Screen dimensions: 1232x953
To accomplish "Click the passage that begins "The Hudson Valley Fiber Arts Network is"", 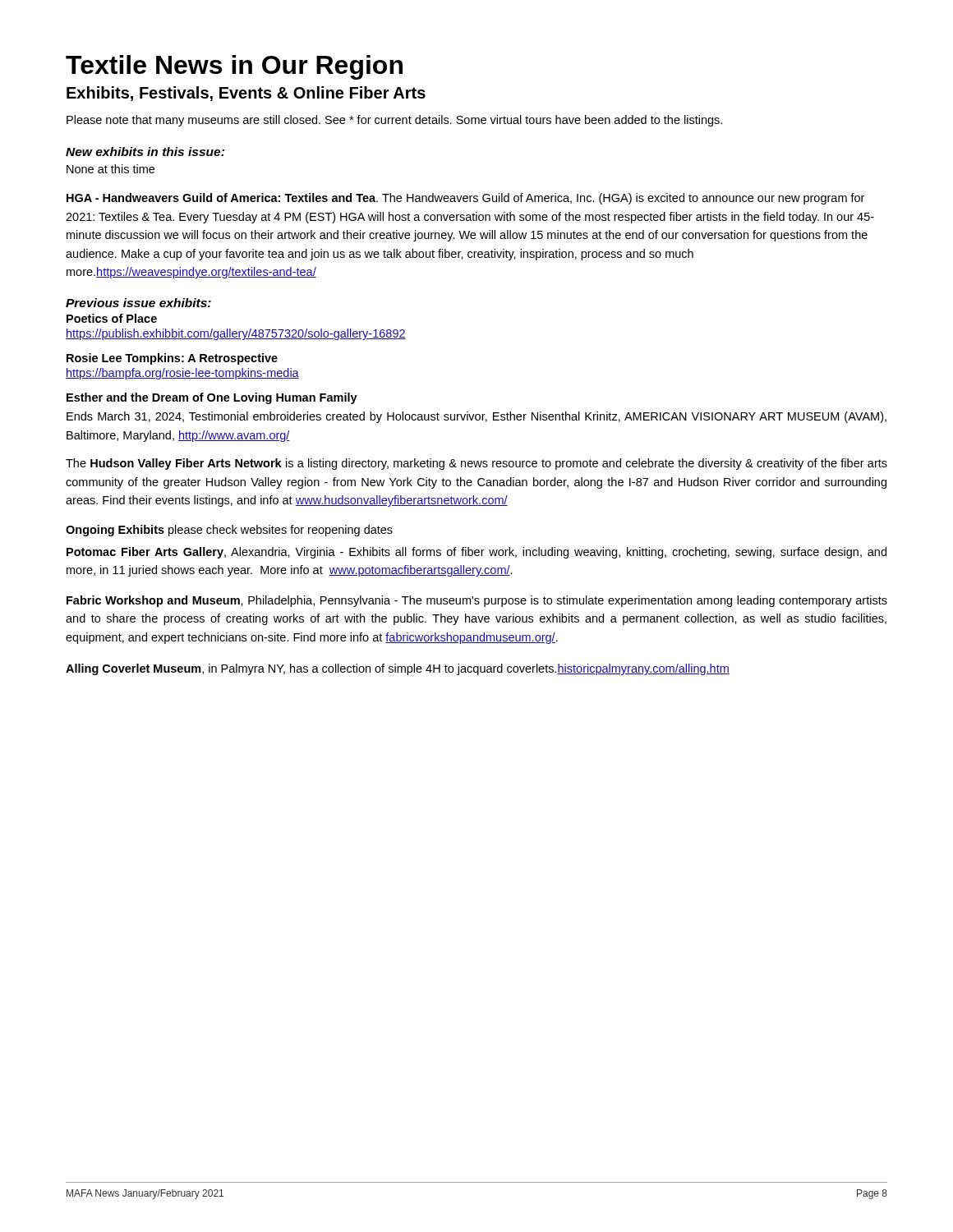I will pos(476,482).
